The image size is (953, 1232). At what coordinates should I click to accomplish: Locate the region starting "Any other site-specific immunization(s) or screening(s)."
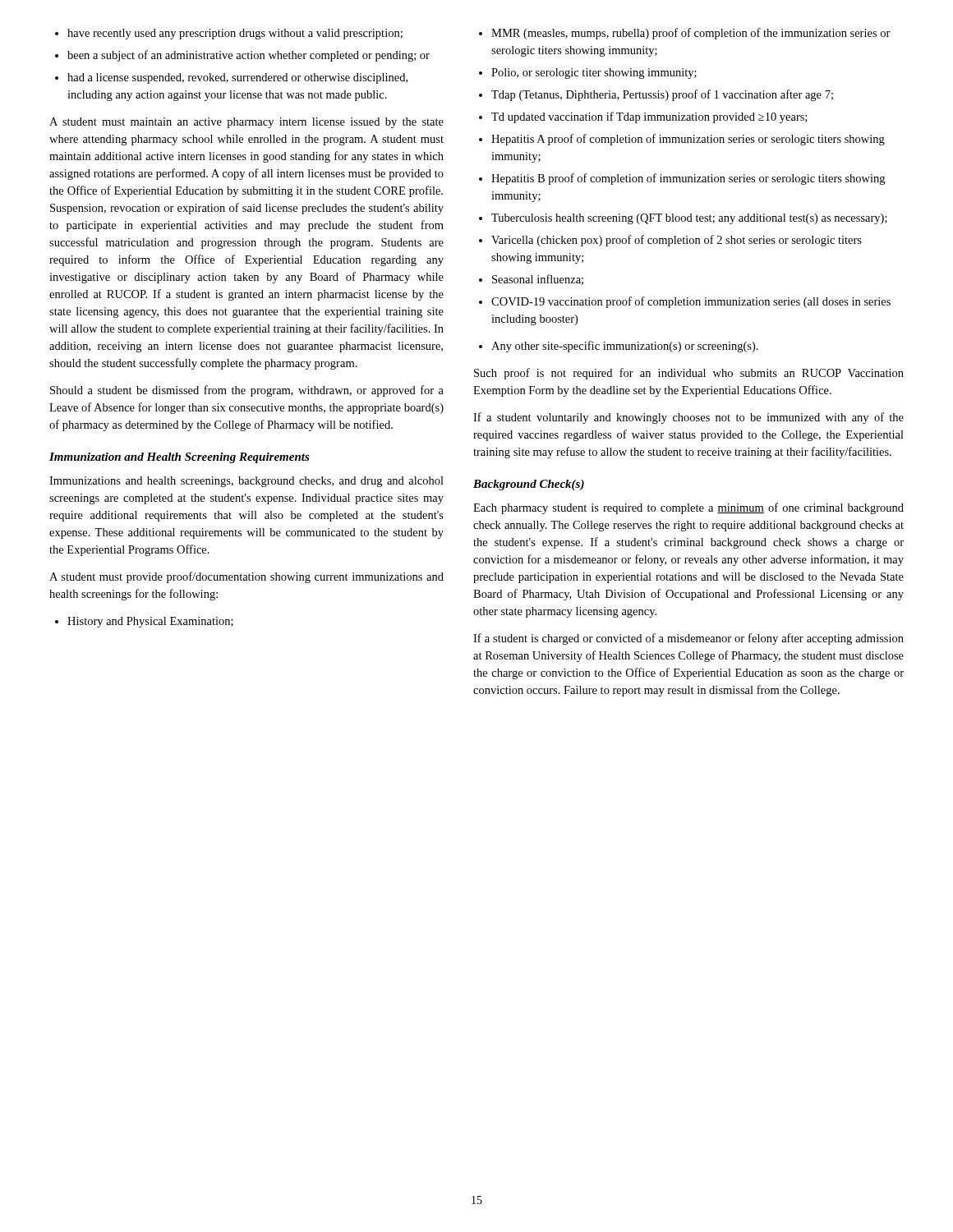688,346
